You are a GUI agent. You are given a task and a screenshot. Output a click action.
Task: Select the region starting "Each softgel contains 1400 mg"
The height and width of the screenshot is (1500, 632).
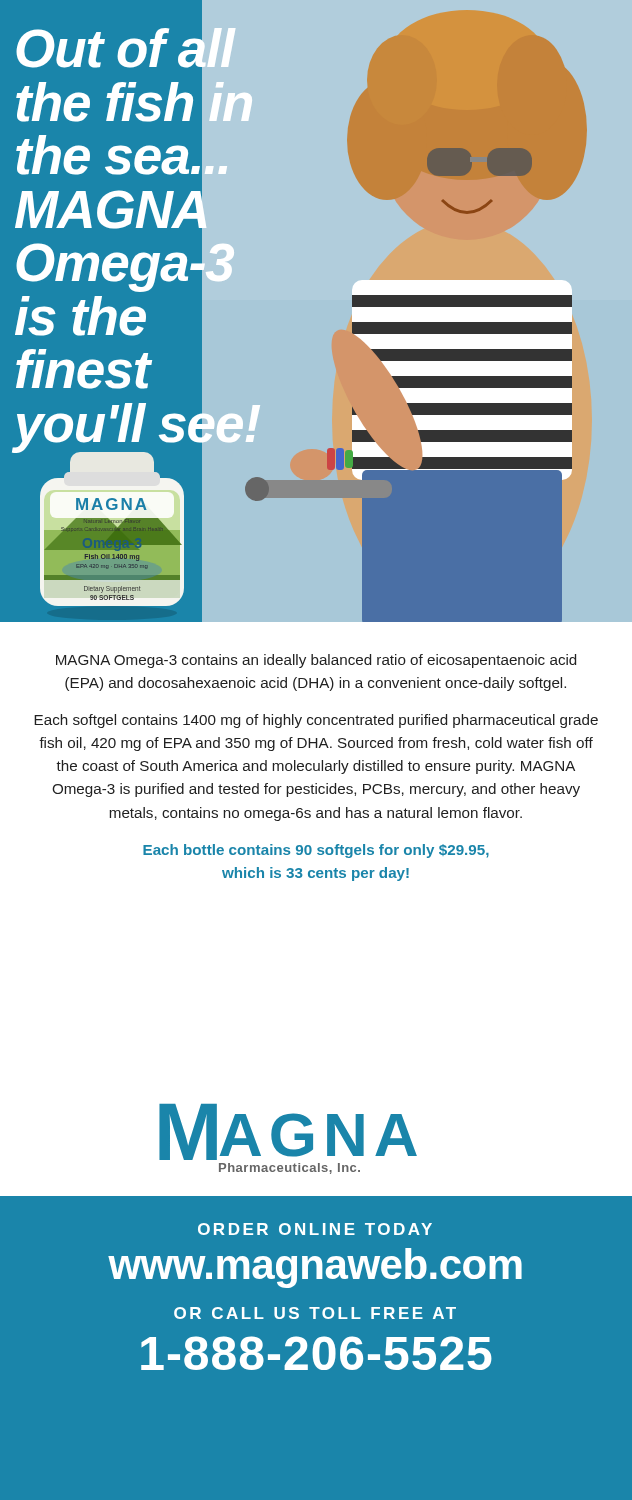(316, 766)
